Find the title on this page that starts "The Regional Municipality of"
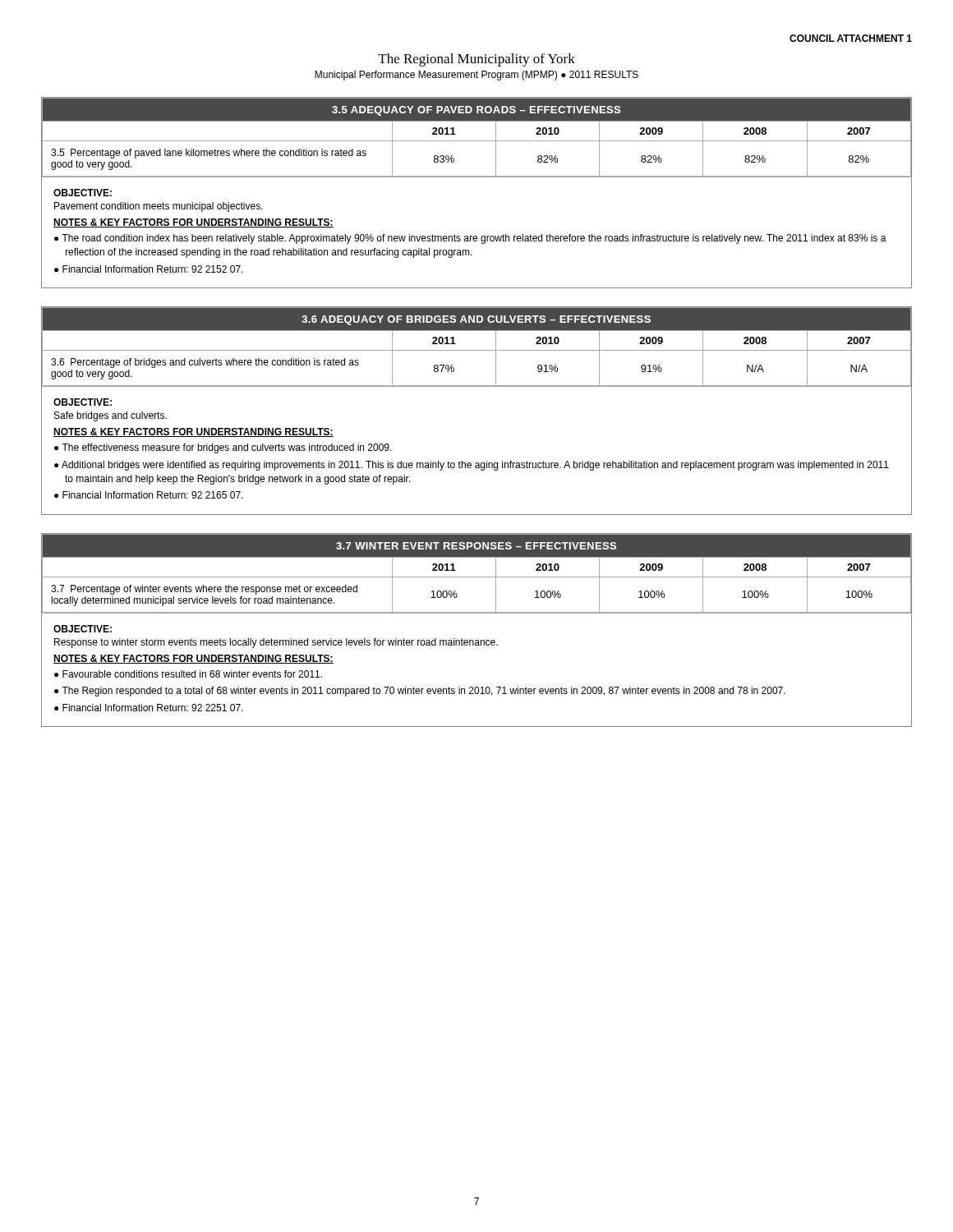The image size is (953, 1232). (476, 59)
